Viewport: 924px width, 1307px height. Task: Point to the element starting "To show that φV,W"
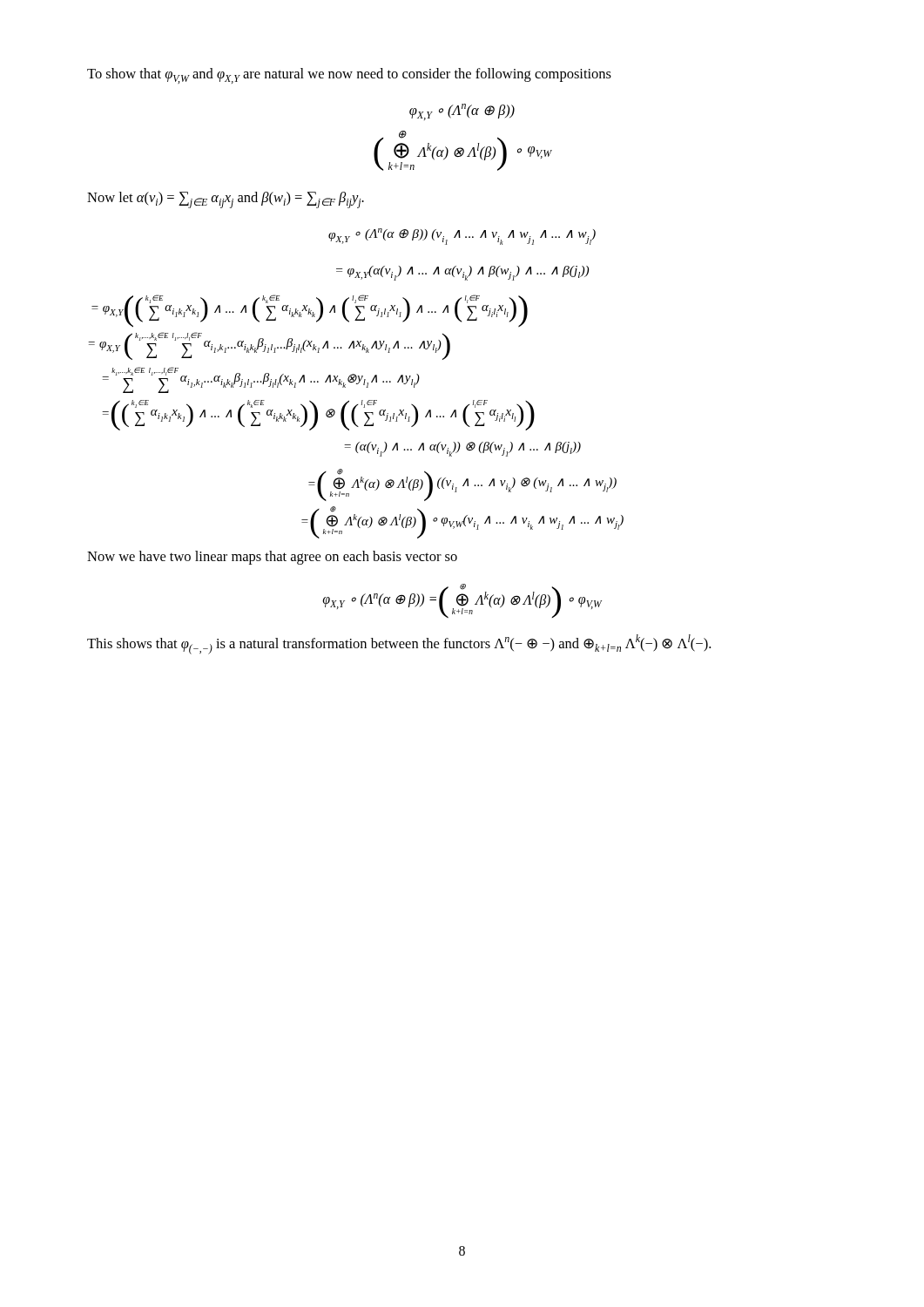349,75
